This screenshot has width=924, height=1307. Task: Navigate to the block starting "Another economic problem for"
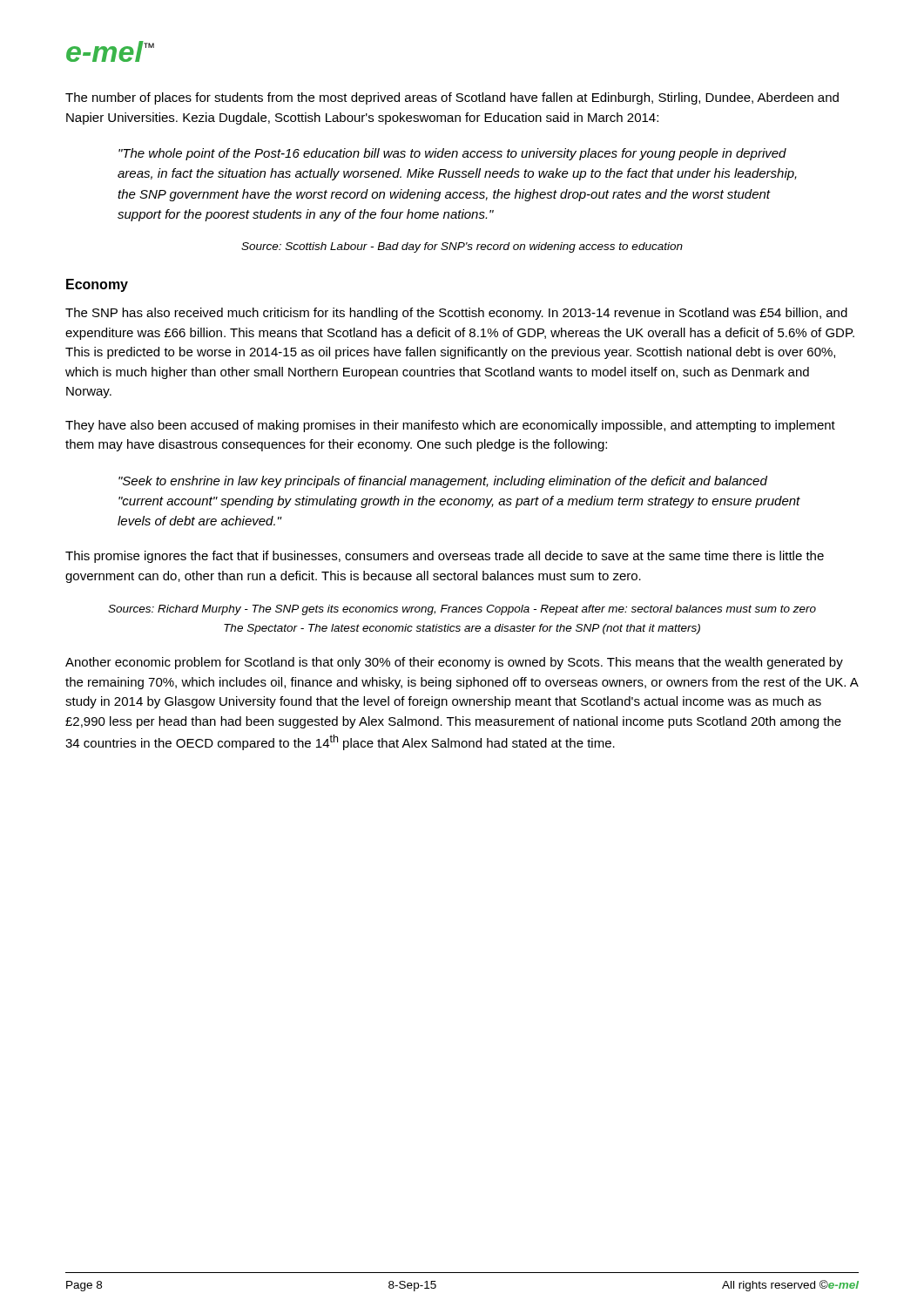click(x=462, y=703)
